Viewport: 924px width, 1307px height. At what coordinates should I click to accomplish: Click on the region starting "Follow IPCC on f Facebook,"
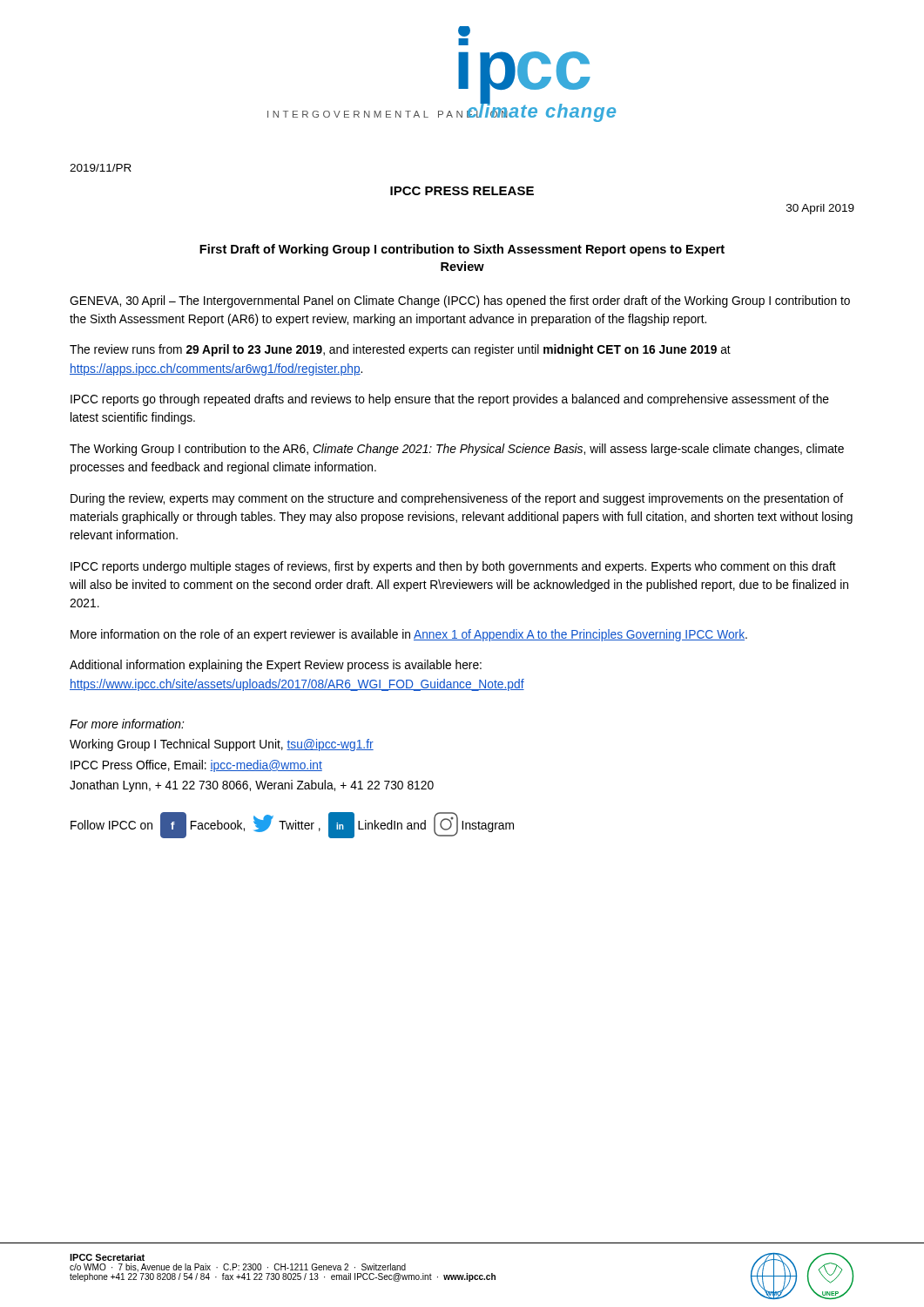292,825
